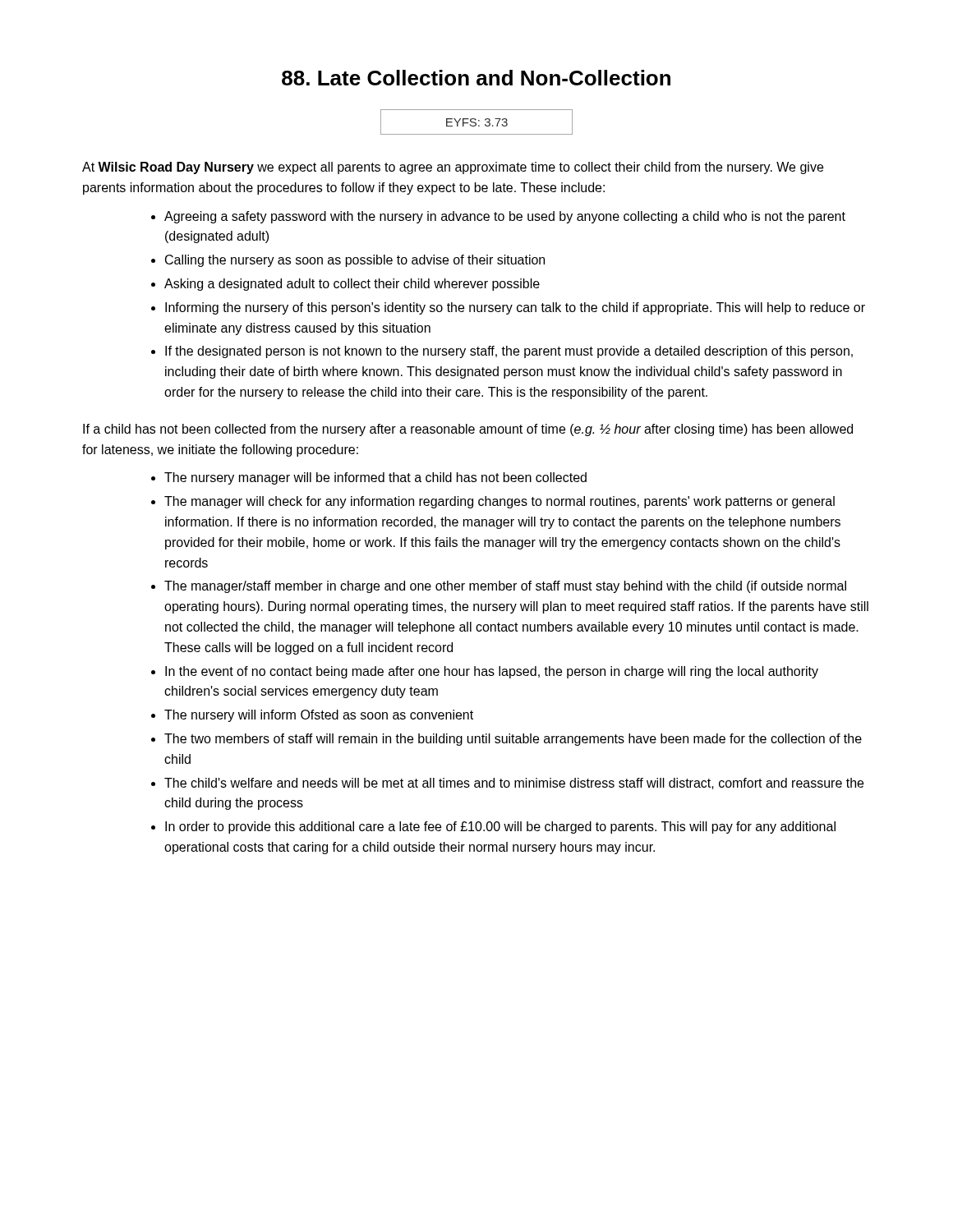Click on the block starting "At Wilsic Road Day Nursery we expect"
This screenshot has height=1232, width=953.
453,177
